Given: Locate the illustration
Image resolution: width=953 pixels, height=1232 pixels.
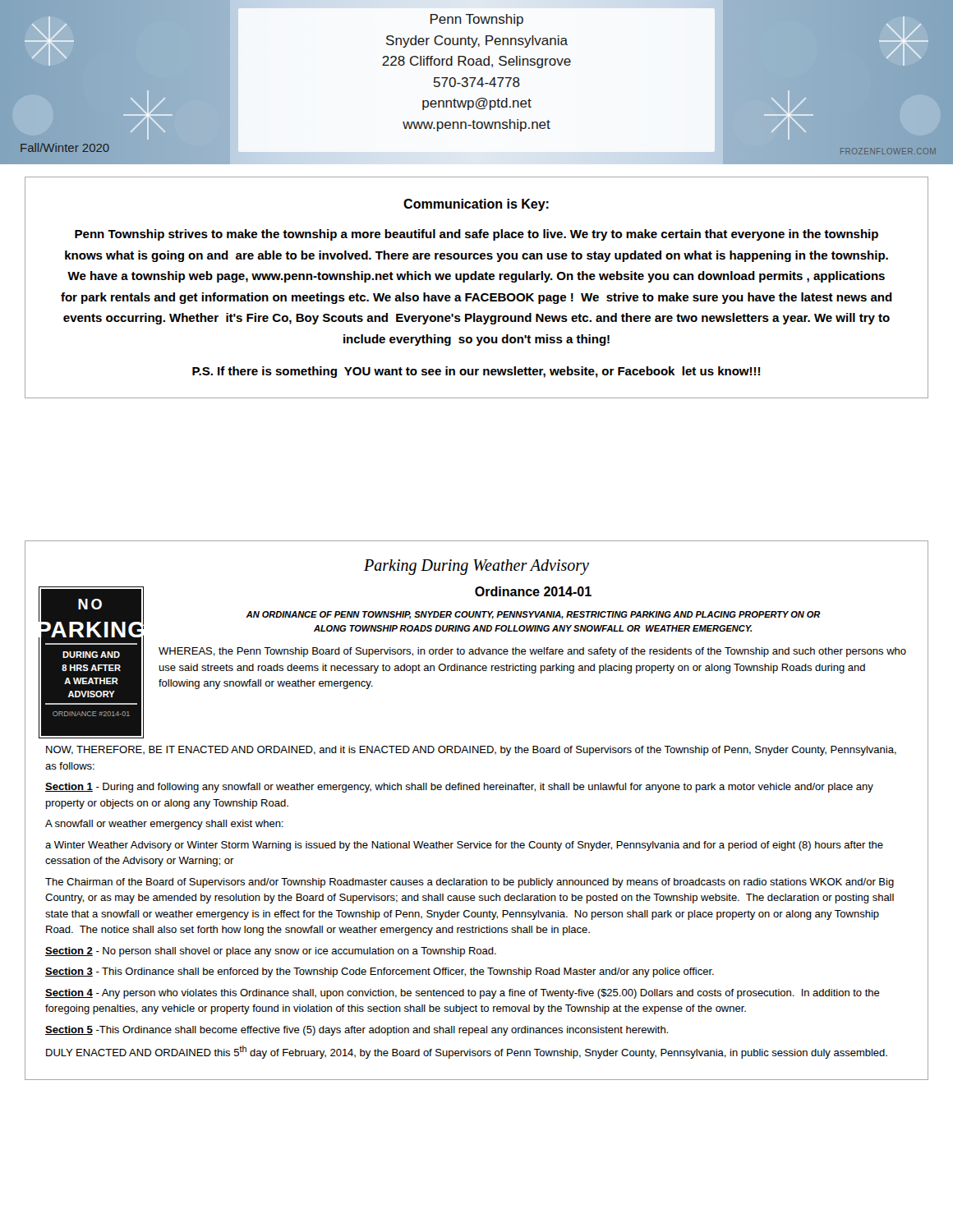Looking at the screenshot, I should (91, 664).
